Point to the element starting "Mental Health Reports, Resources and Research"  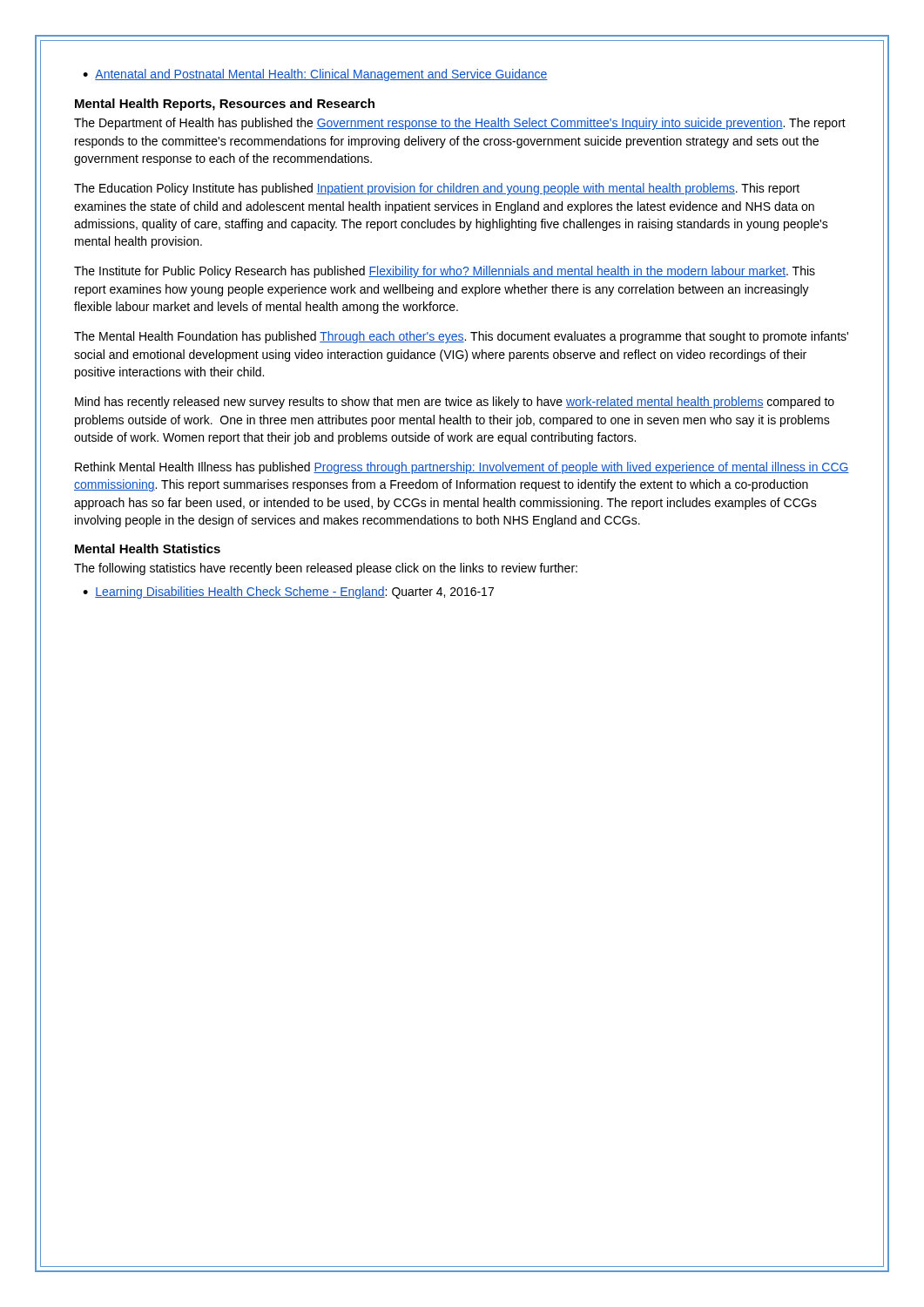[225, 104]
